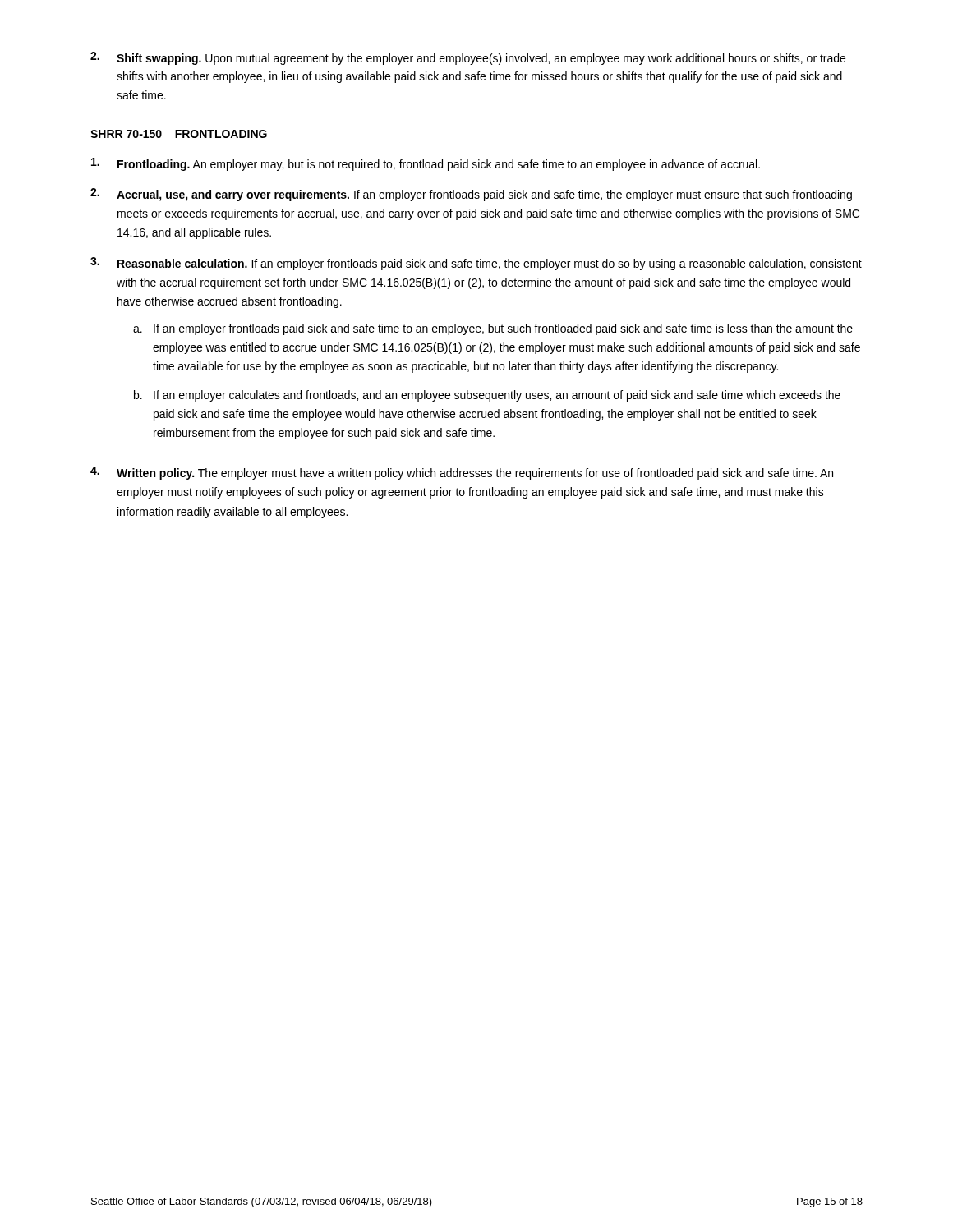Select the block starting "SHRR 70-150 FRONTLOADING"

(179, 134)
